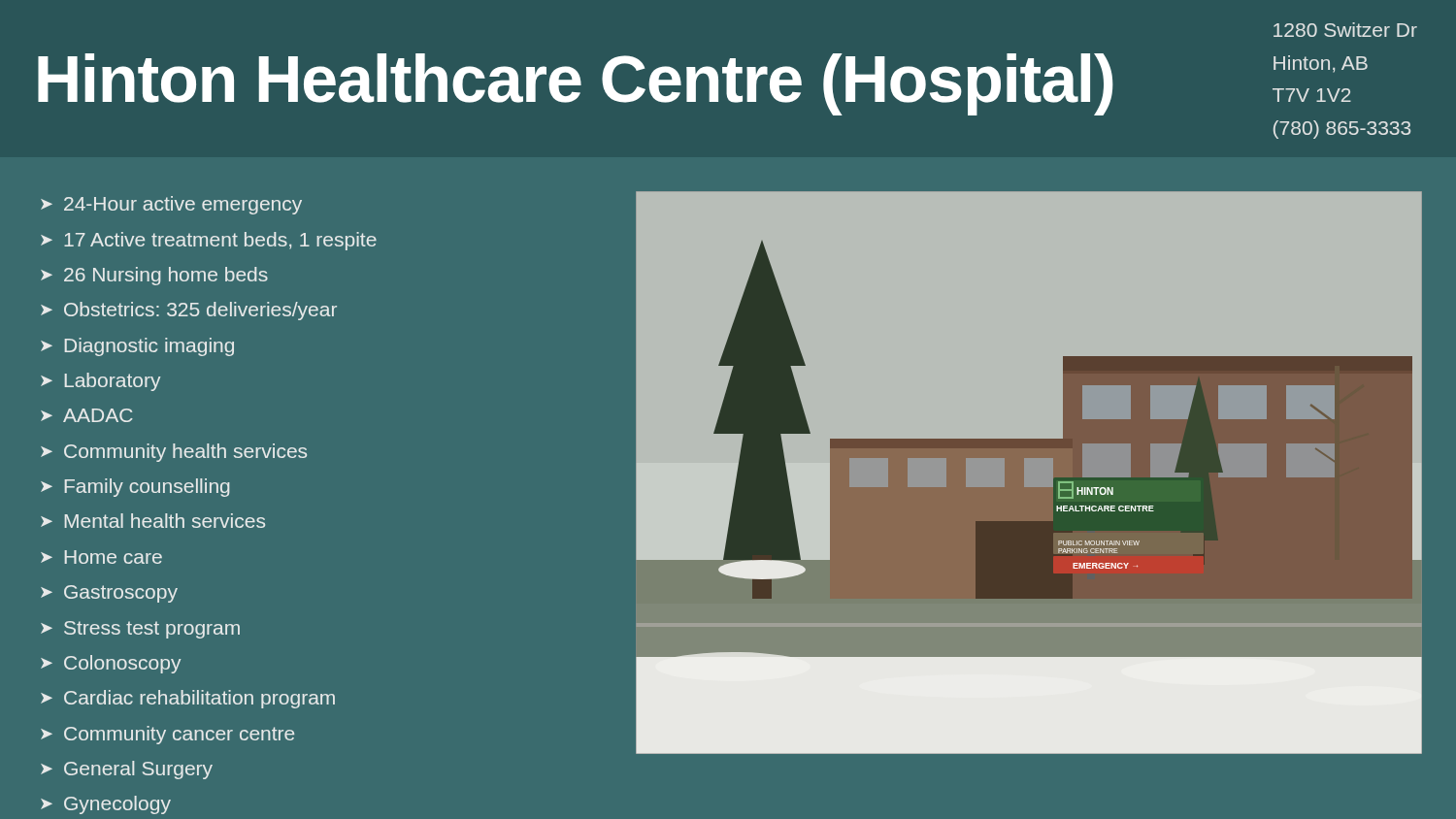Point to the element starting "1280 Switzer Dr Hinton, AB T7V 1V2 (780)"
This screenshot has height=819, width=1456.
click(x=1345, y=79)
